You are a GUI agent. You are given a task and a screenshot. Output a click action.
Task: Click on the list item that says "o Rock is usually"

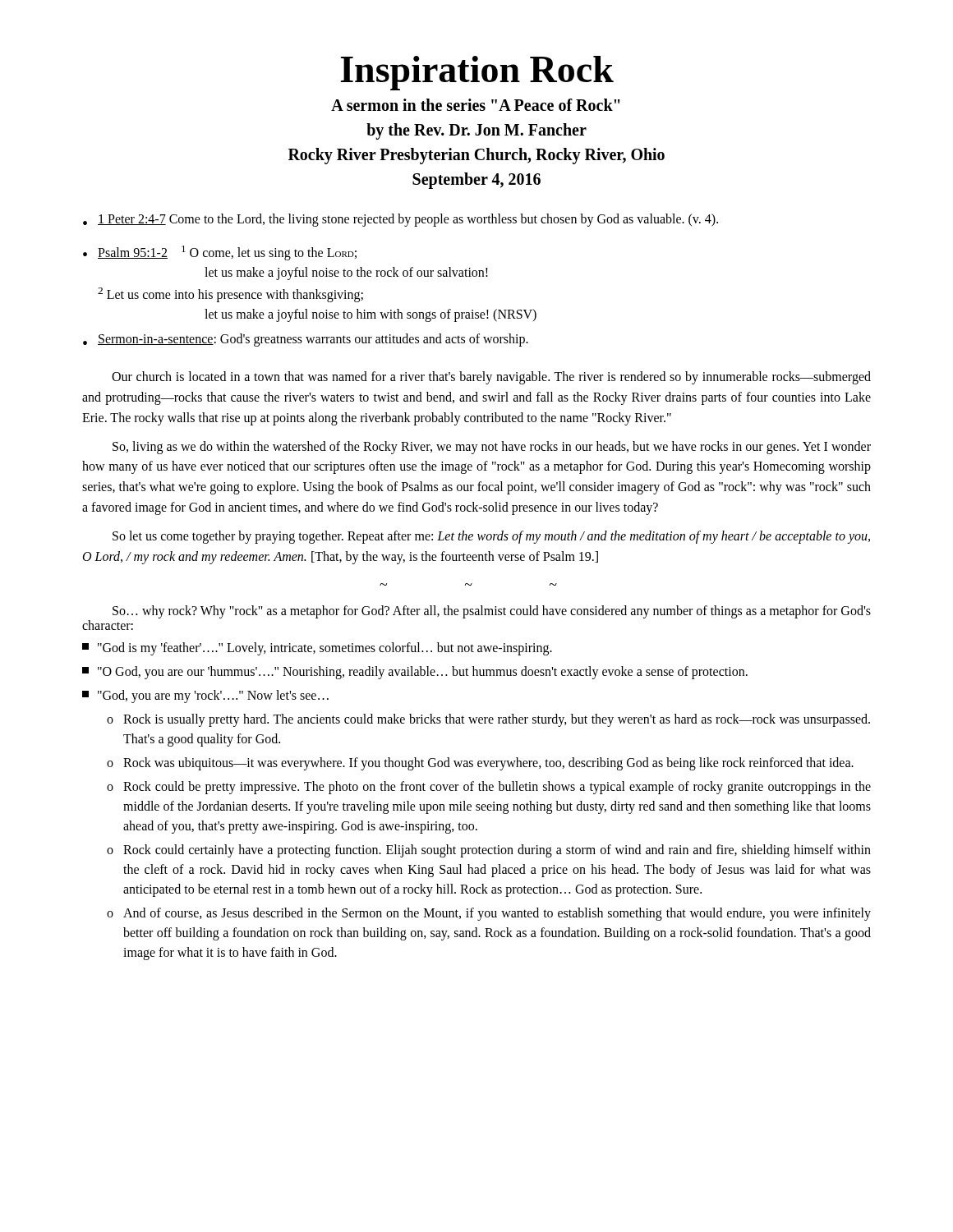(x=489, y=730)
